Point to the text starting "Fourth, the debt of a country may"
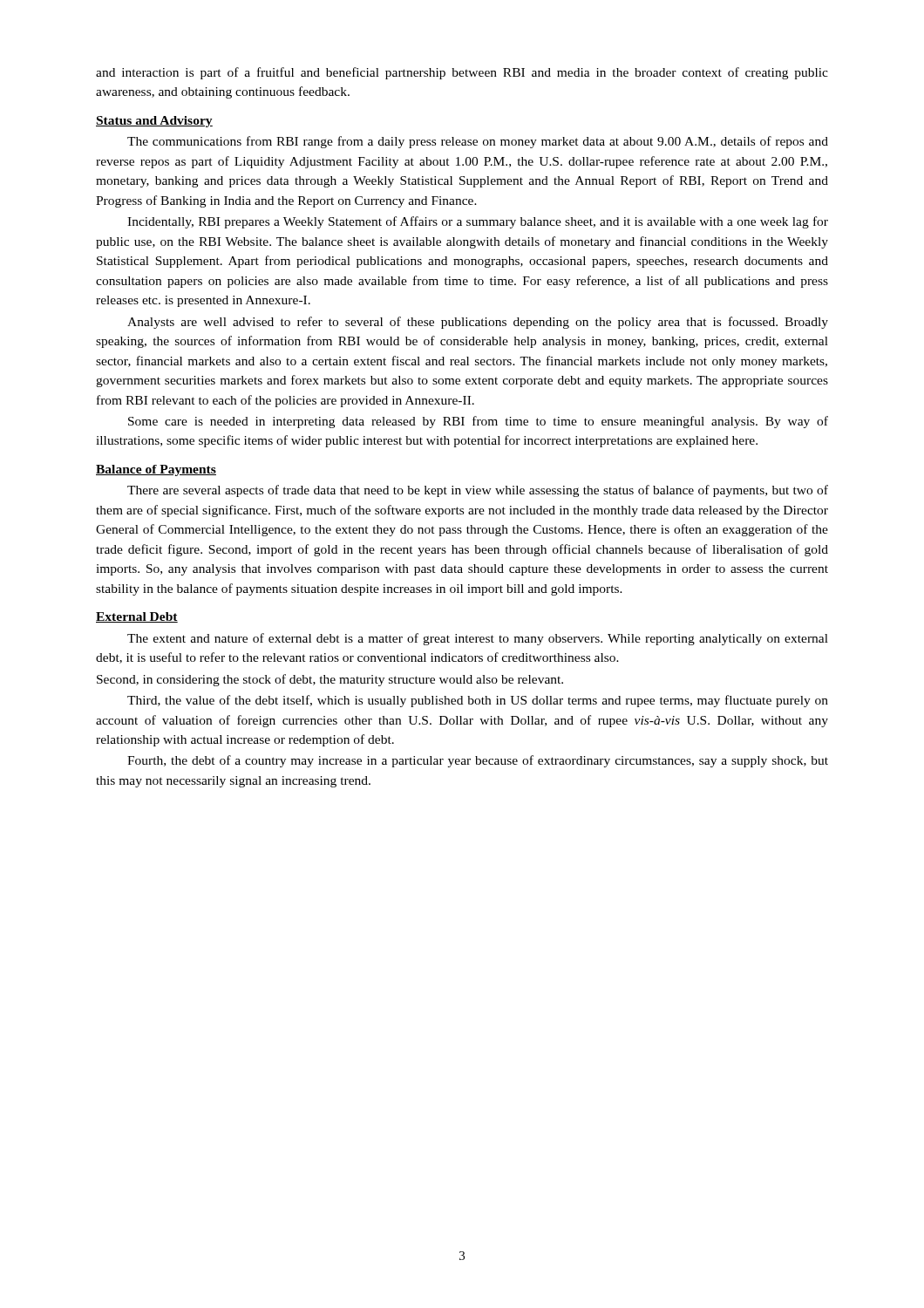 pyautogui.click(x=462, y=771)
